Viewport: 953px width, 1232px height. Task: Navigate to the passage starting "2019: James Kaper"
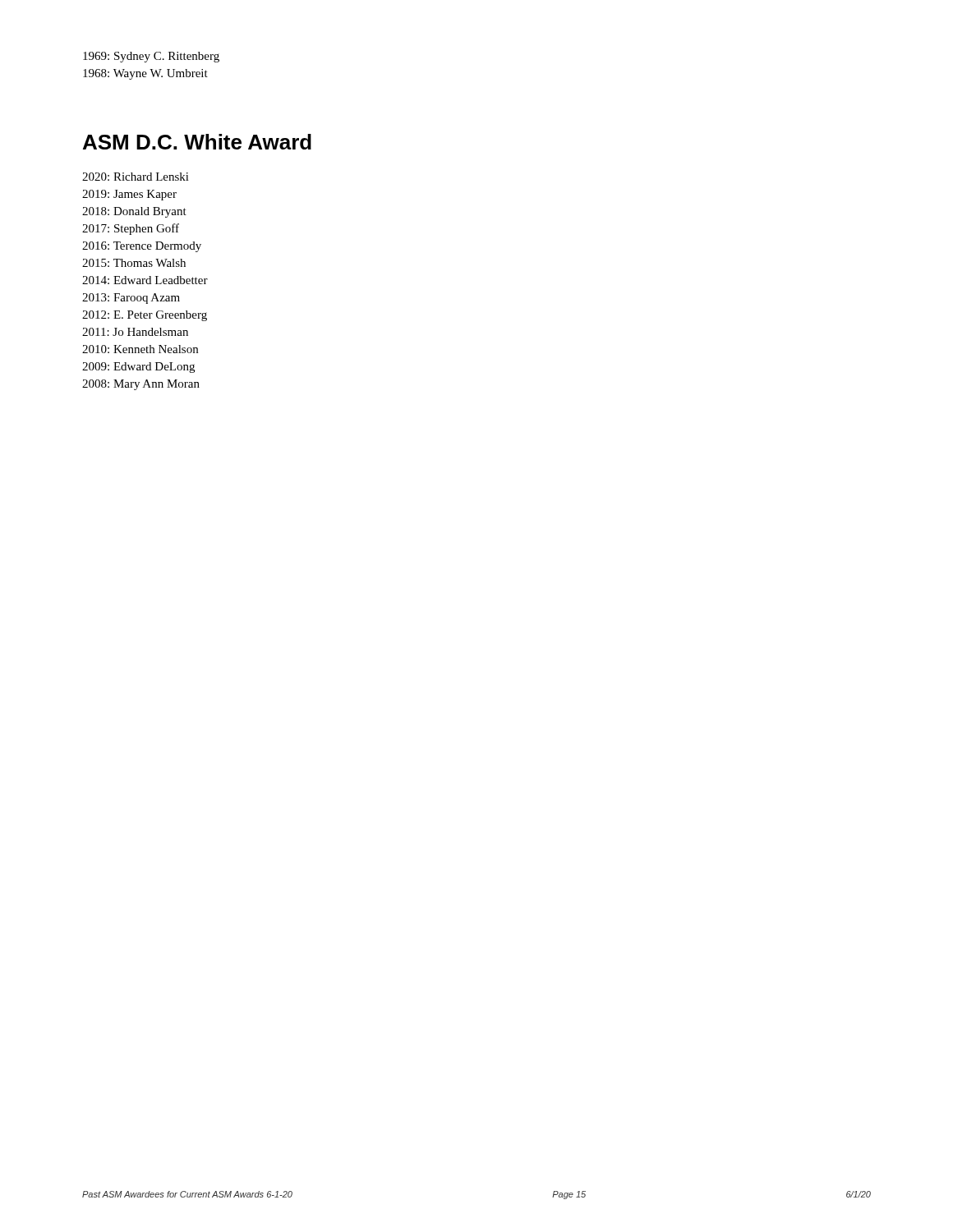coord(129,194)
